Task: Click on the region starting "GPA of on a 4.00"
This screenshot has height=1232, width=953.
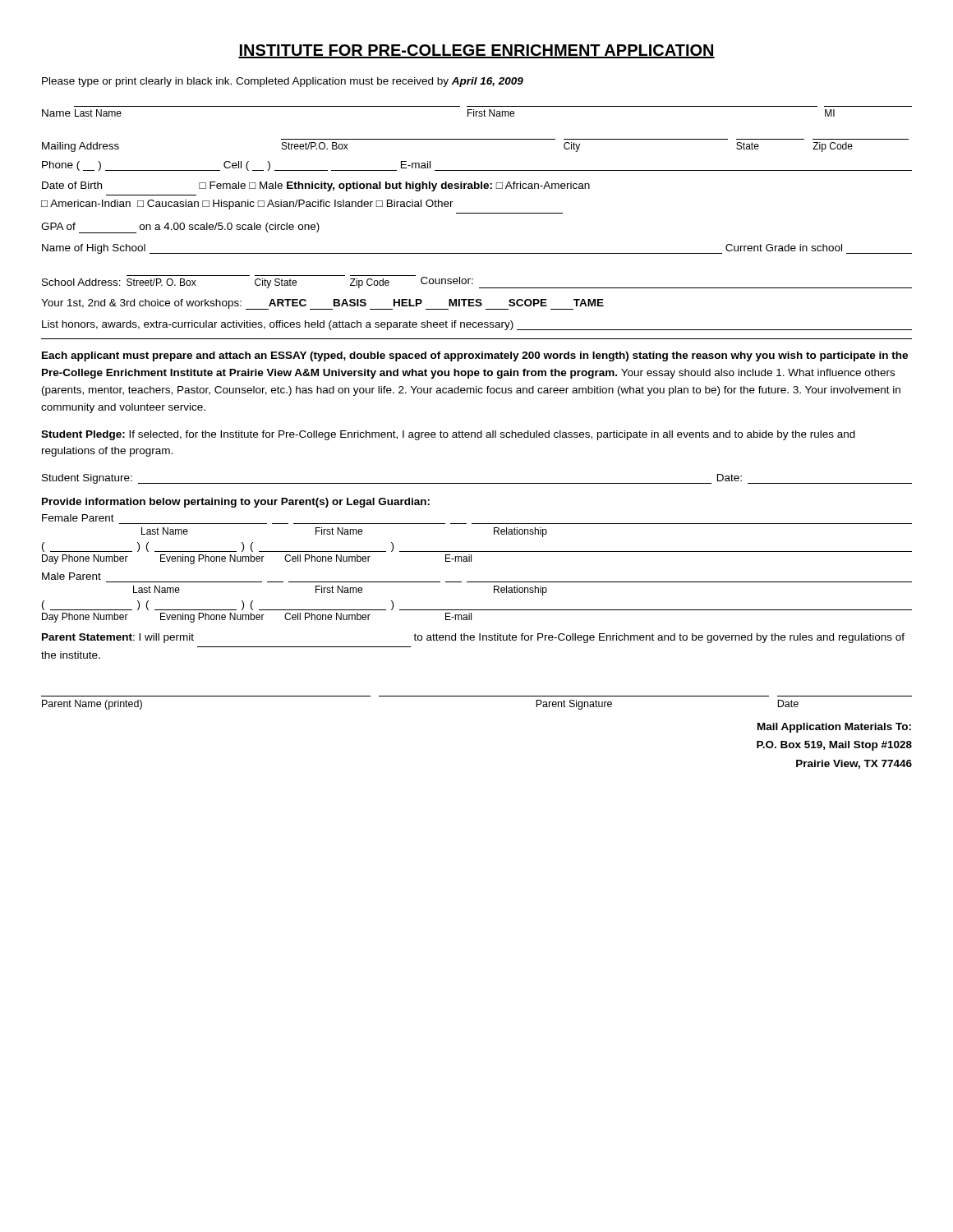Action: pyautogui.click(x=180, y=227)
